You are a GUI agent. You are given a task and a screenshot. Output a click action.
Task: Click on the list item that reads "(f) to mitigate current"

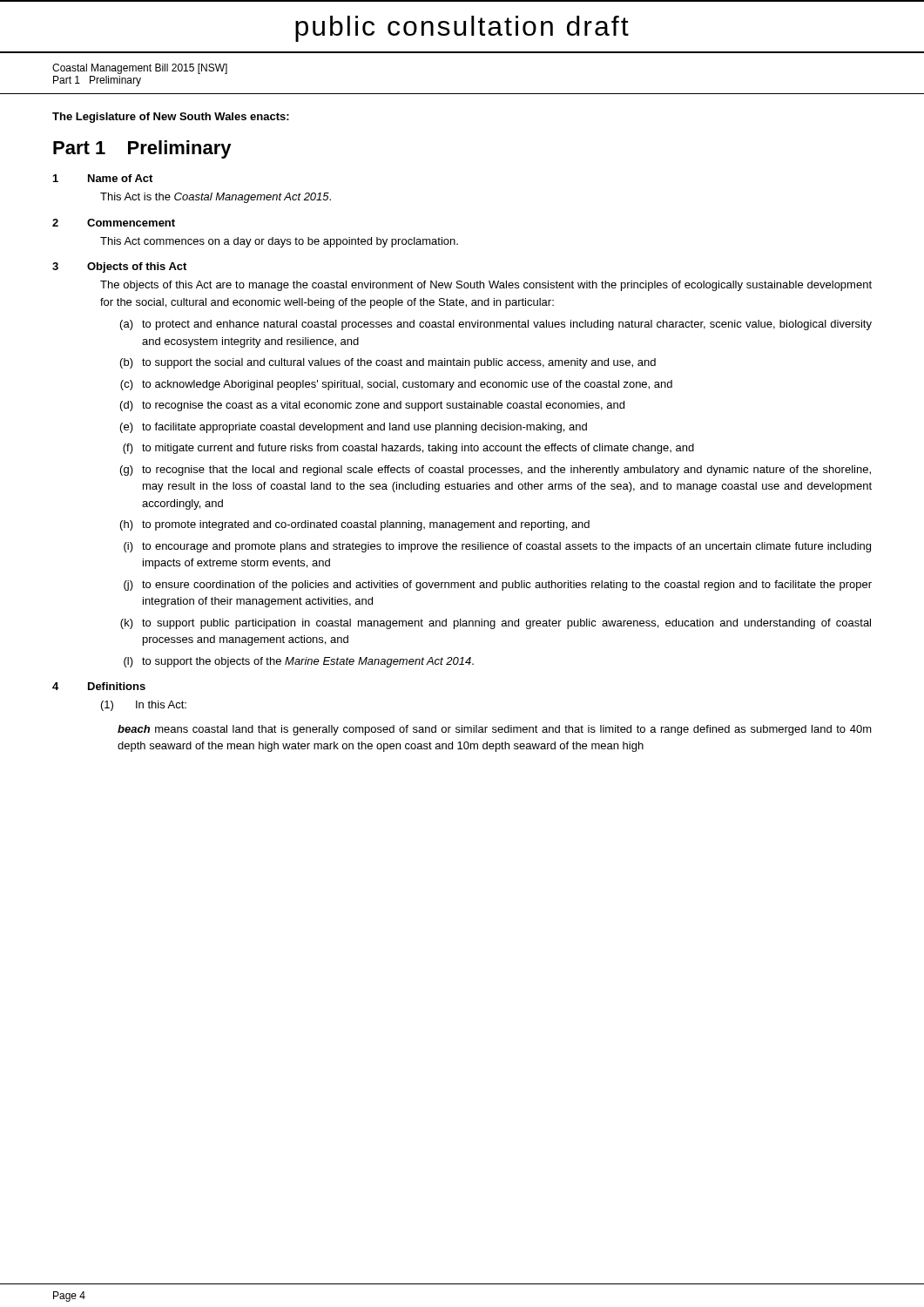[486, 448]
